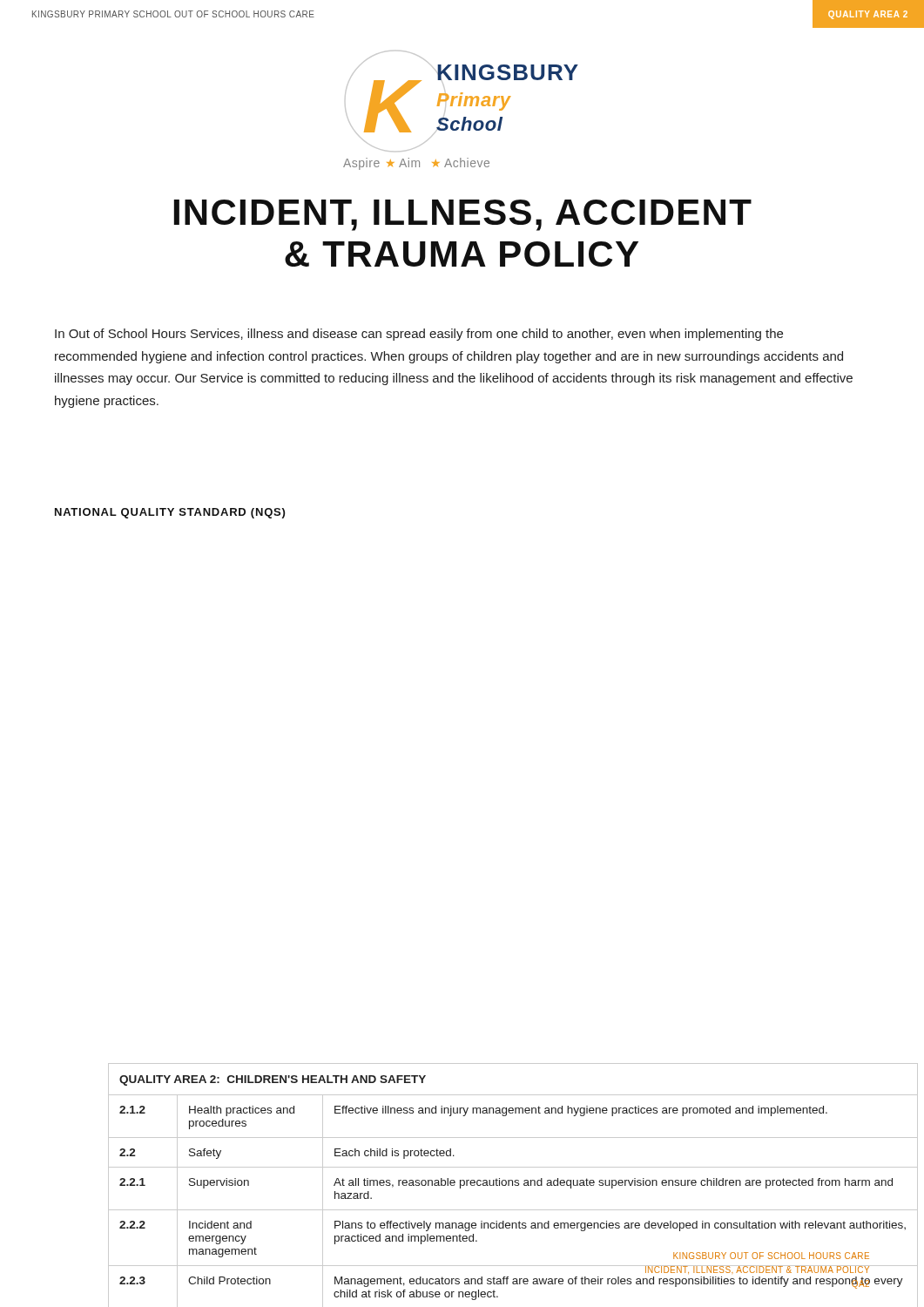Locate the element starting "INCIDENT, ILLNESS, ACCIDENT& TRAUMA POLICY"
Image resolution: width=924 pixels, height=1307 pixels.
pos(462,234)
